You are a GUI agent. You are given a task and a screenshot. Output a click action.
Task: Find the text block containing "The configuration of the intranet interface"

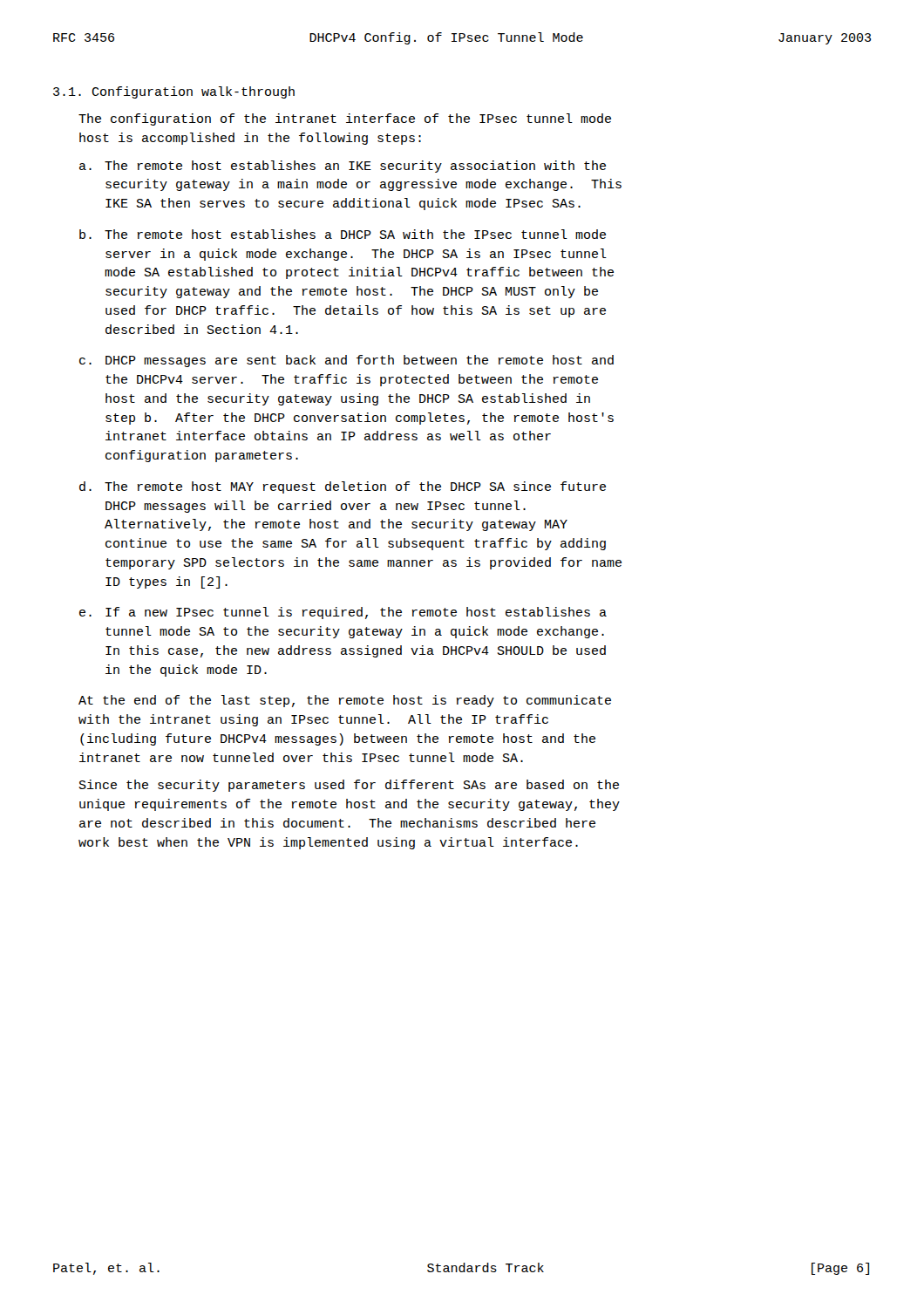click(x=345, y=129)
